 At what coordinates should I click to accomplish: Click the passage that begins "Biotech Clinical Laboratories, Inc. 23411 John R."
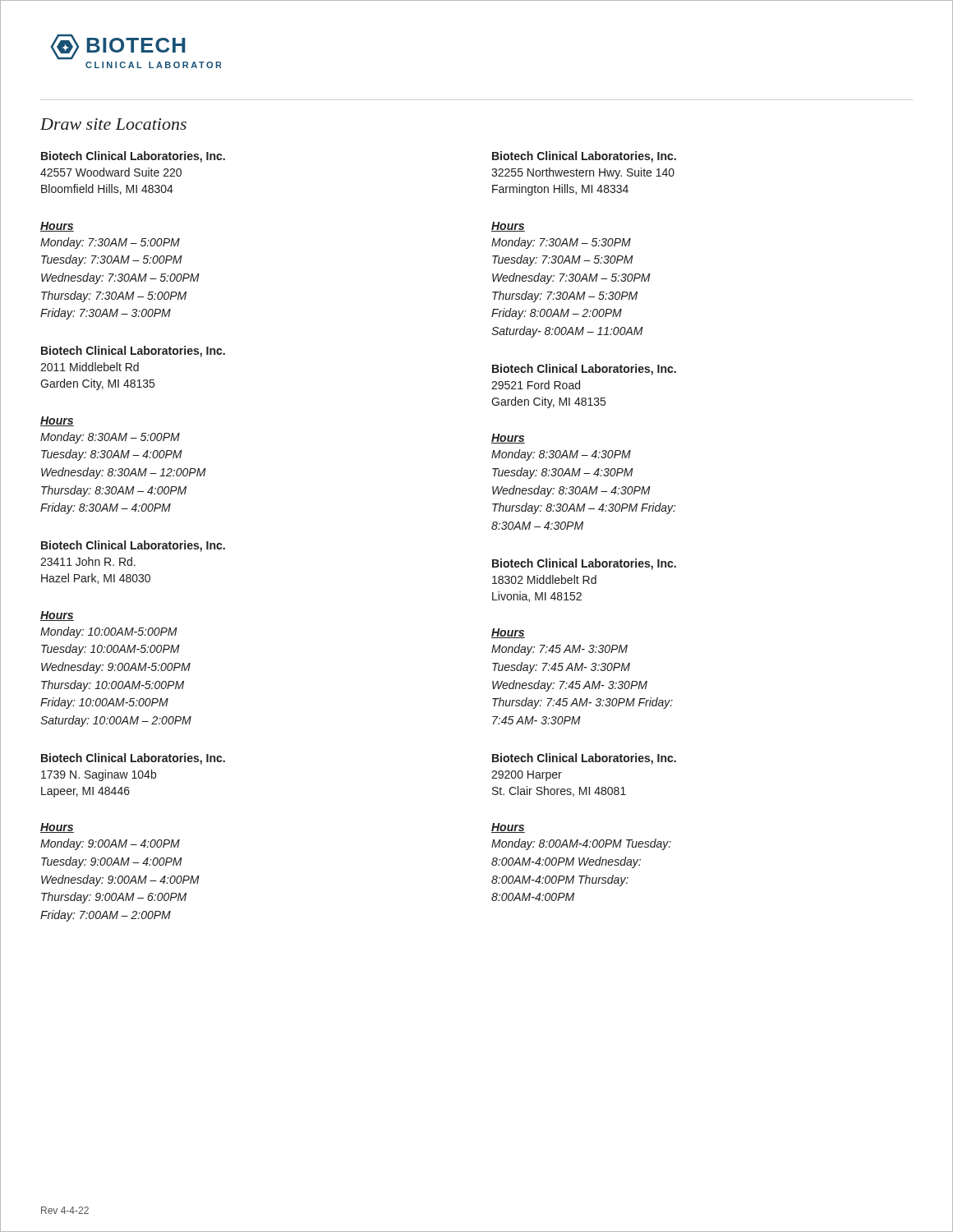[133, 546]
